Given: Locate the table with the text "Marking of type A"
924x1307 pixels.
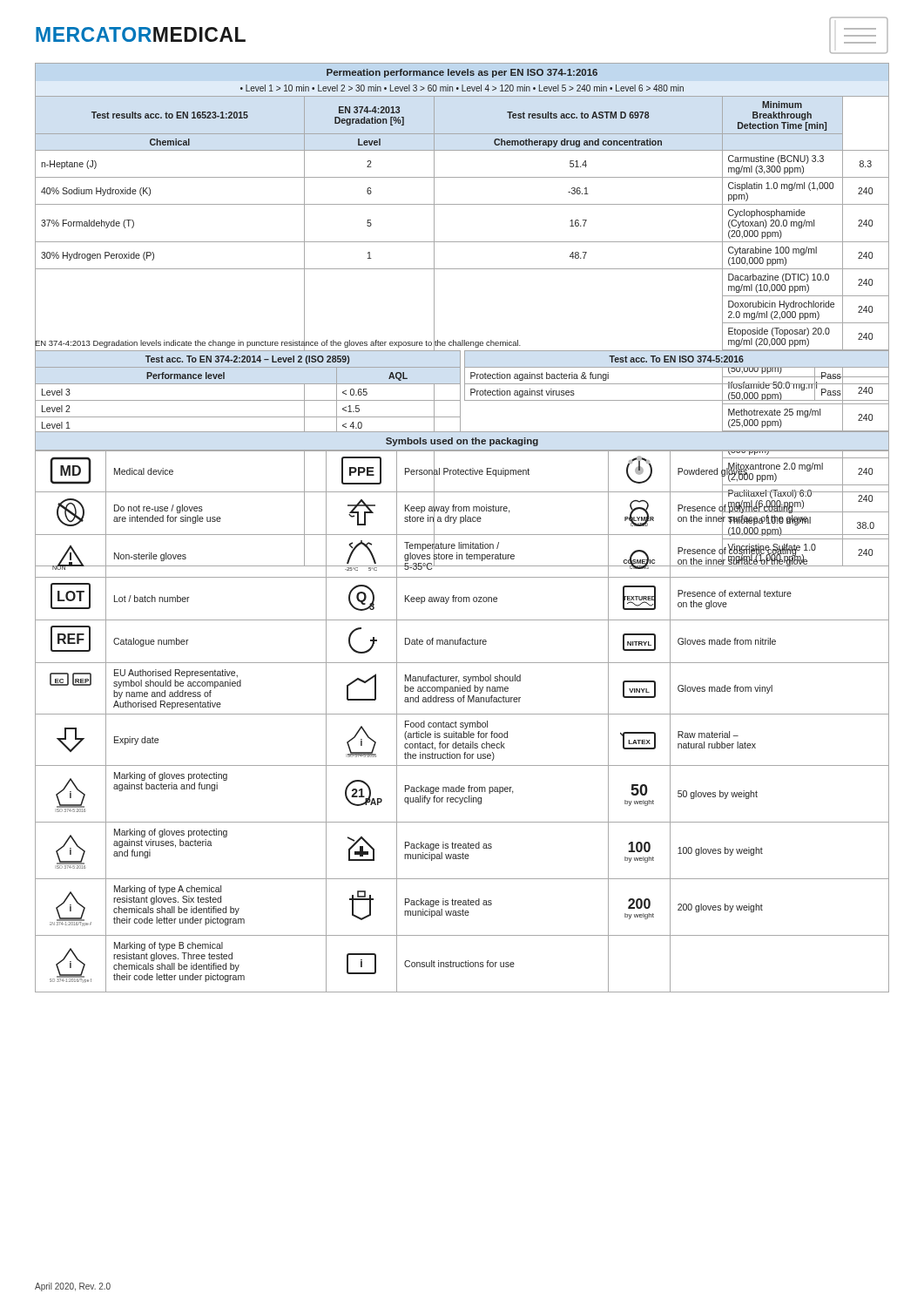Looking at the screenshot, I should 462,721.
